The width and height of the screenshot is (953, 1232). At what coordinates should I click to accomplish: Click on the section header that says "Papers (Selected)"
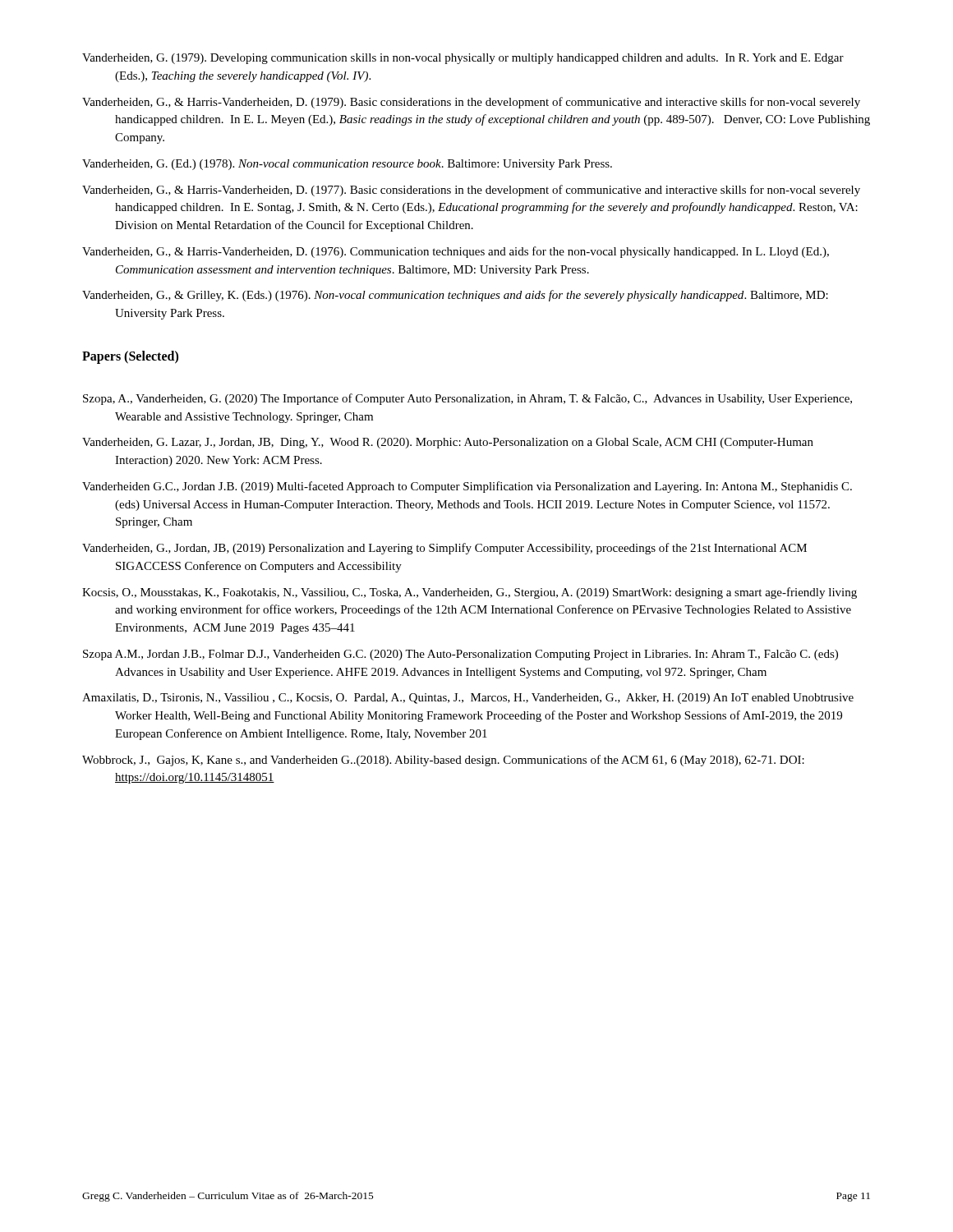tap(131, 356)
